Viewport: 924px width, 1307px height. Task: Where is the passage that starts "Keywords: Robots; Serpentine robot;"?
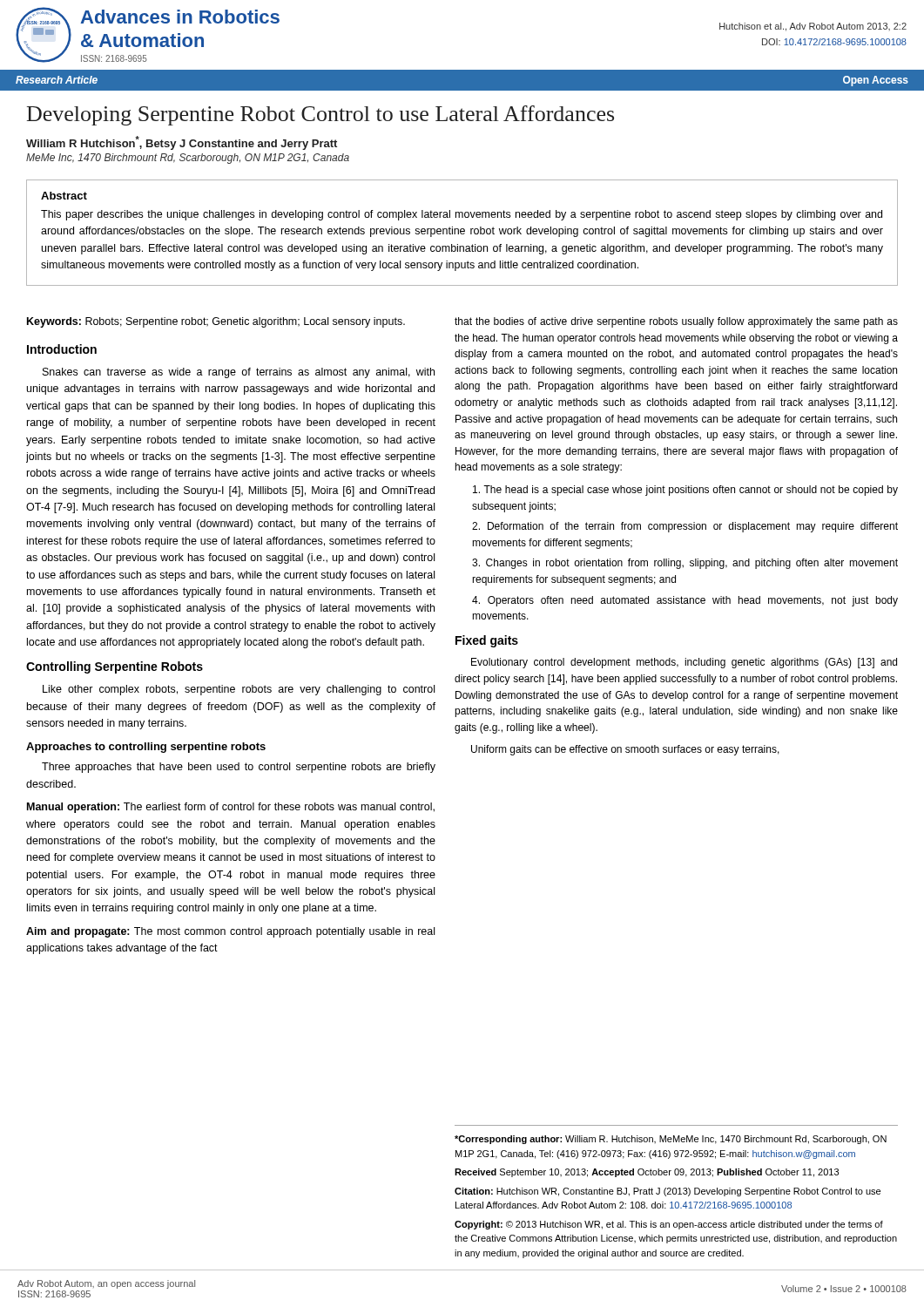coord(216,322)
